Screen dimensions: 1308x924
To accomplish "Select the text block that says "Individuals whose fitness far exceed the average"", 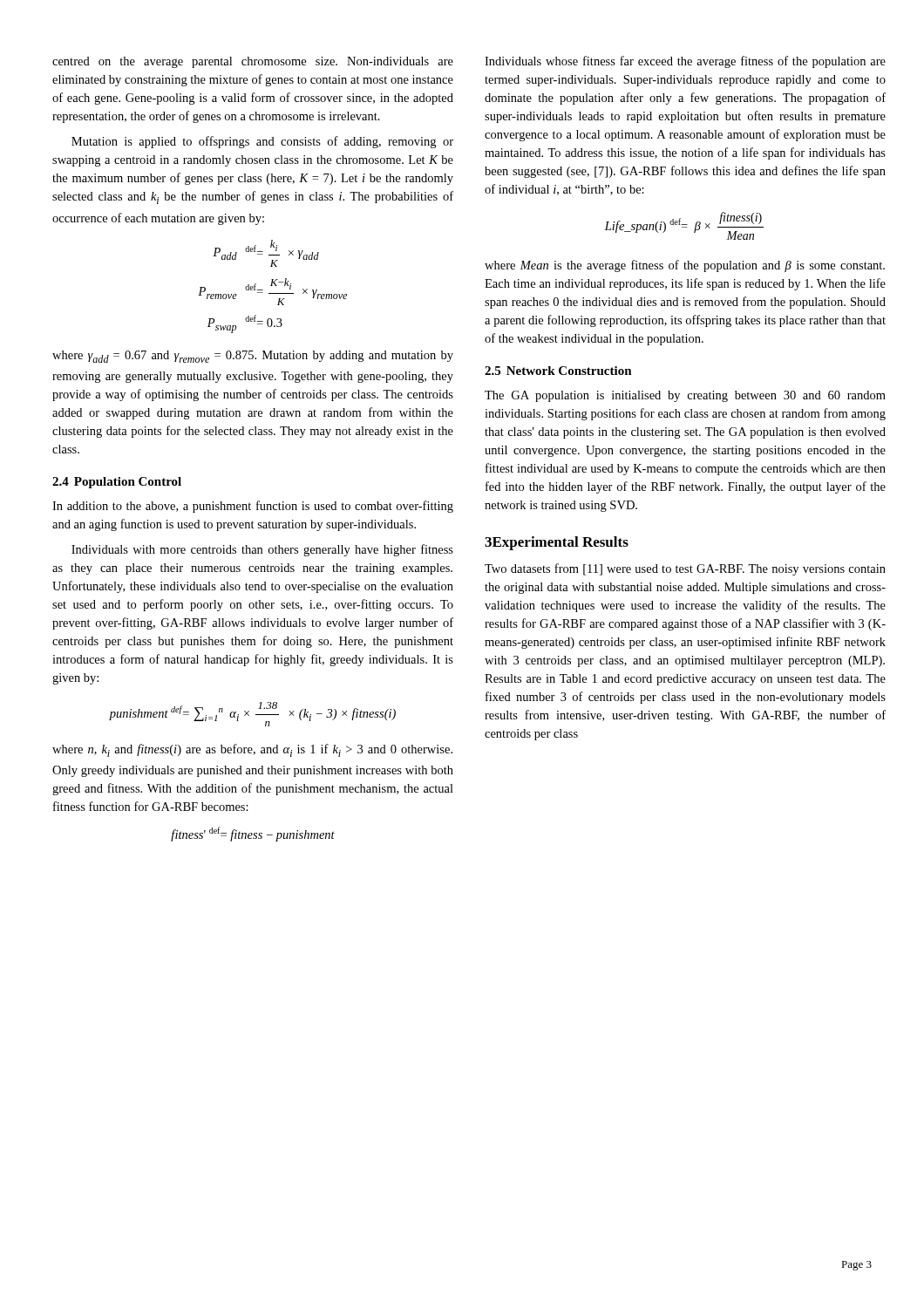I will click(x=685, y=126).
